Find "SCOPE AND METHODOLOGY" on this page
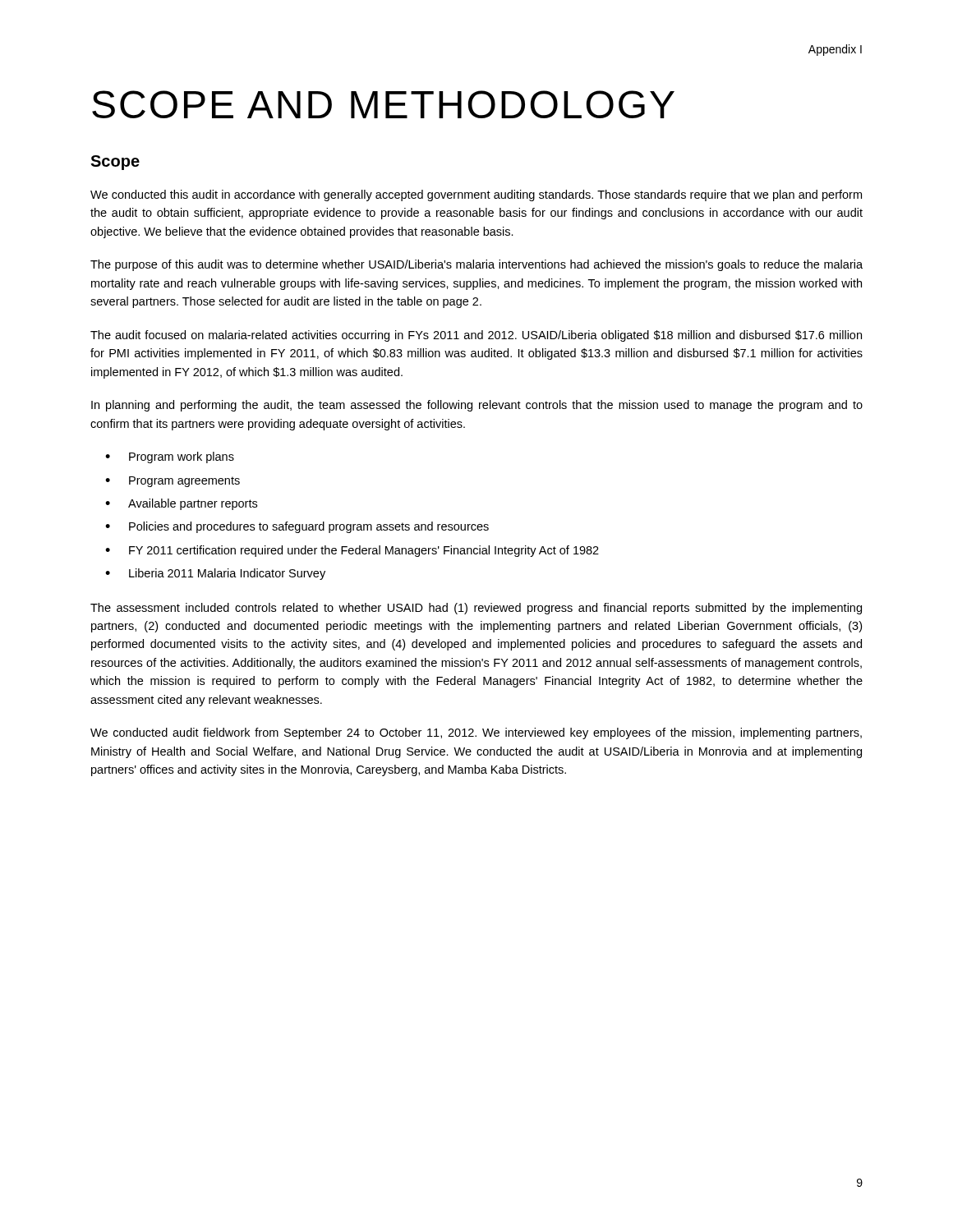 [476, 105]
